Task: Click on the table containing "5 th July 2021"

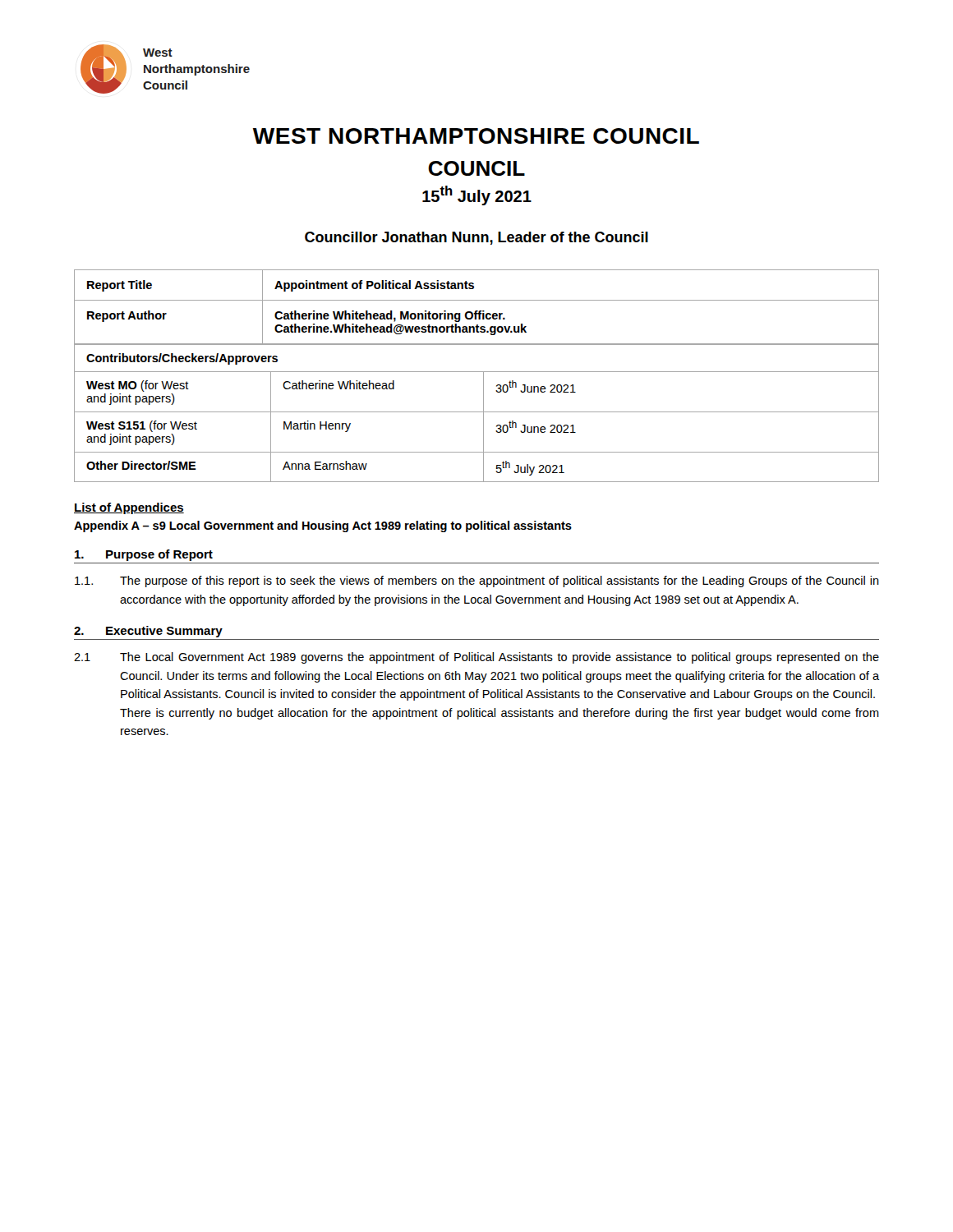Action: click(x=476, y=413)
